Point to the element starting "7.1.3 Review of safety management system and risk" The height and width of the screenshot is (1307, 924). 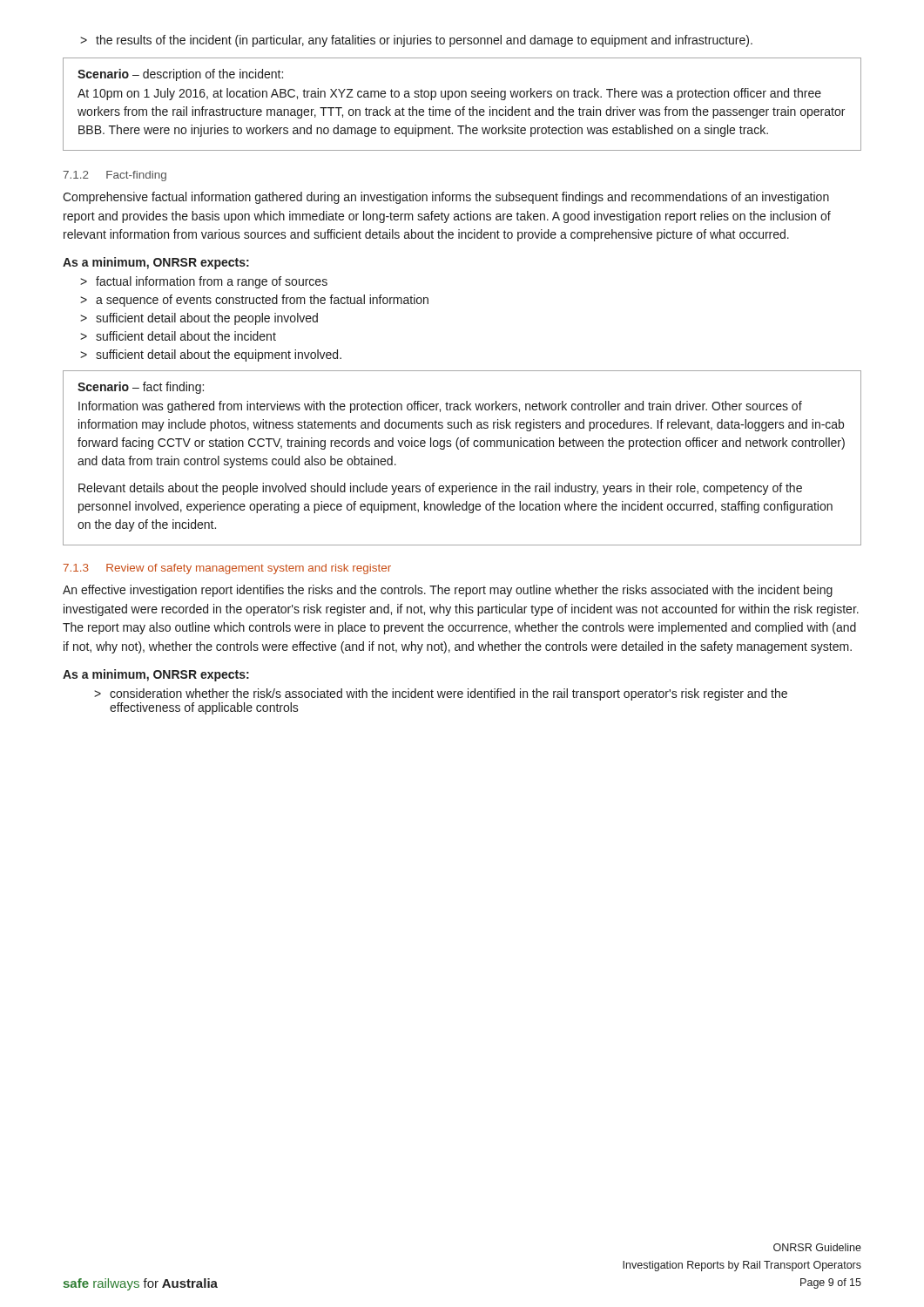coord(227,568)
